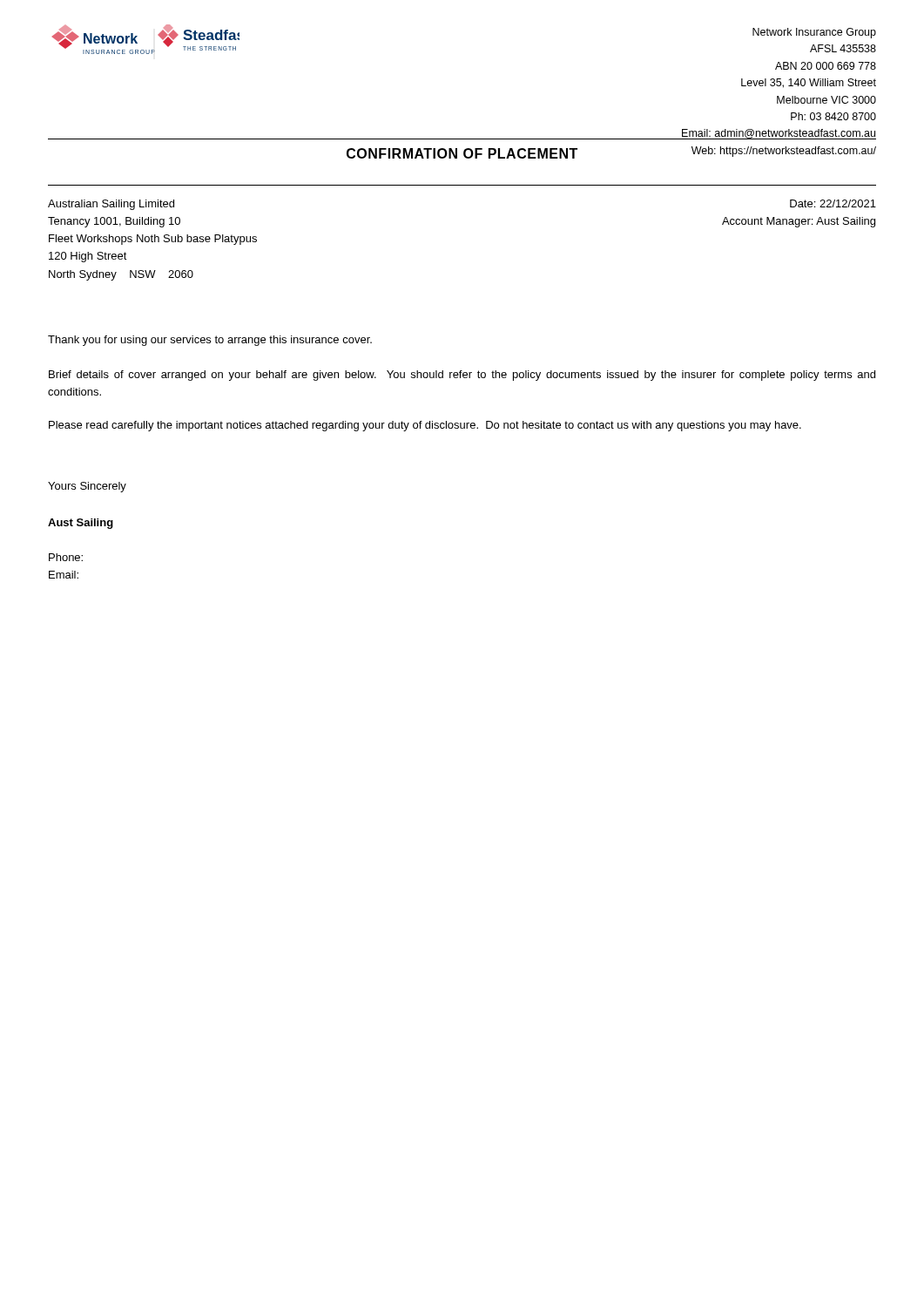Find the element starting "Please read carefully the important notices"
Screen dimensions: 1307x924
425,425
